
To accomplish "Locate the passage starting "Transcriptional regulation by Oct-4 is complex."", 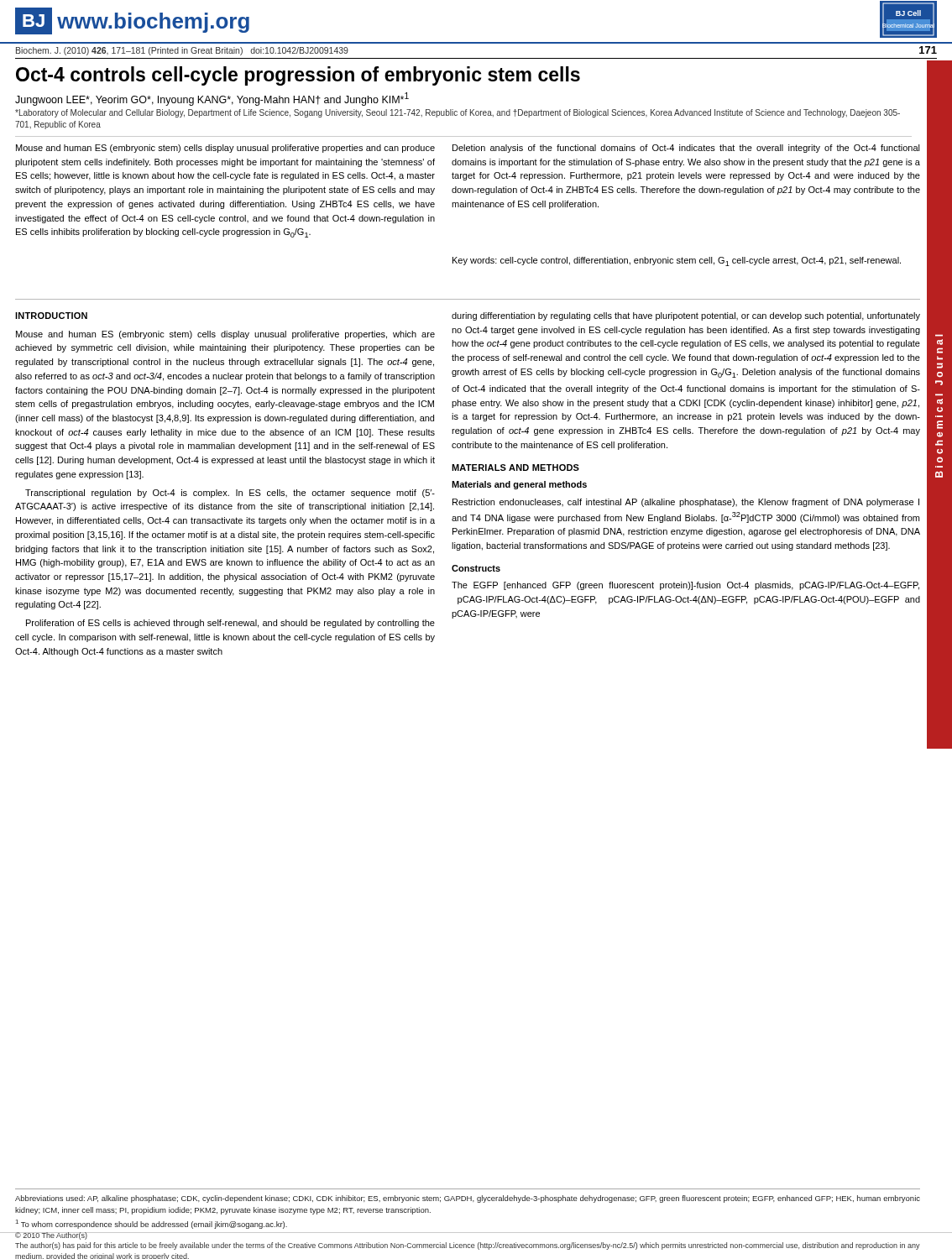I will point(225,548).
